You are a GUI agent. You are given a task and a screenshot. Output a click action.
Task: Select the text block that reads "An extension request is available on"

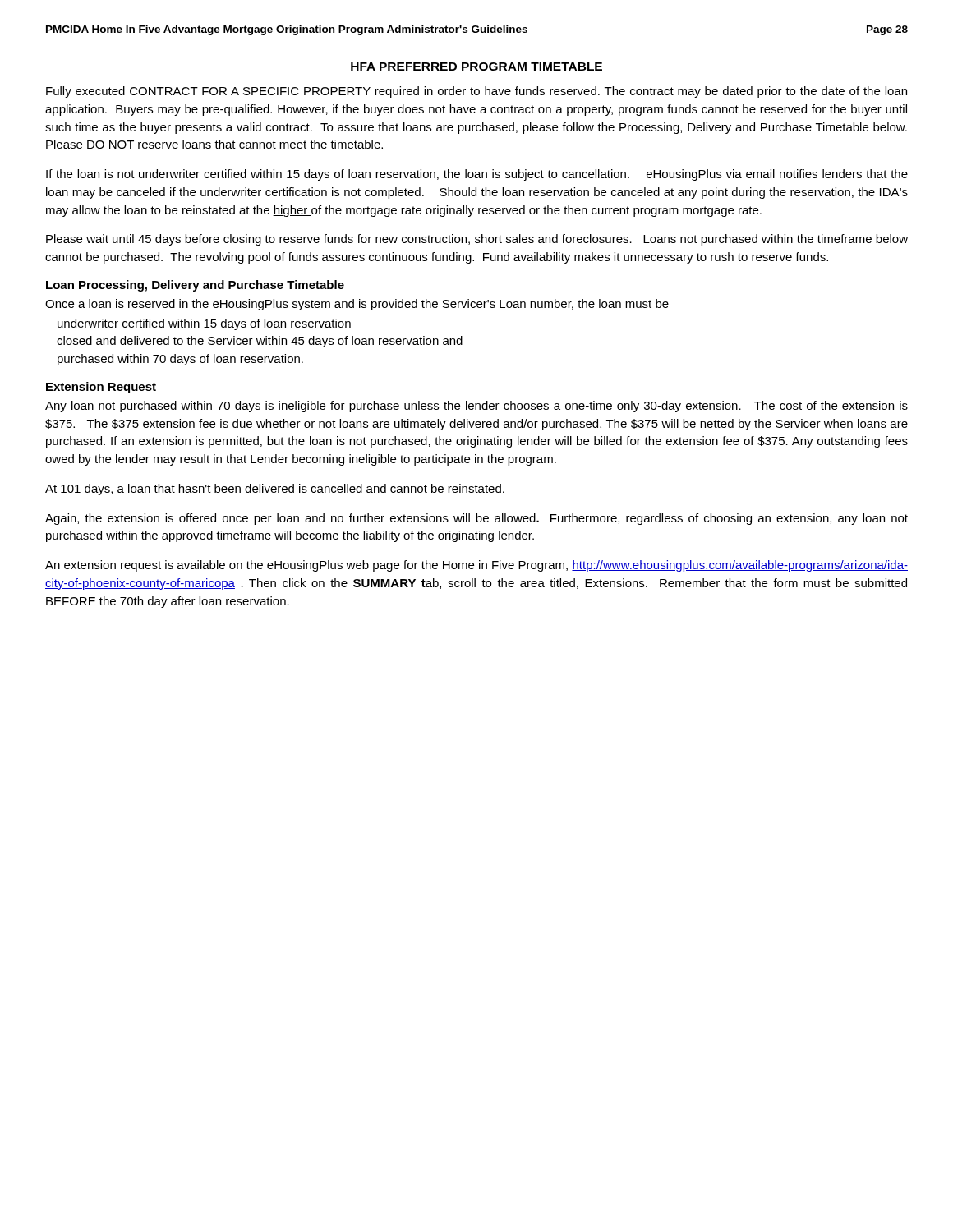click(x=476, y=583)
